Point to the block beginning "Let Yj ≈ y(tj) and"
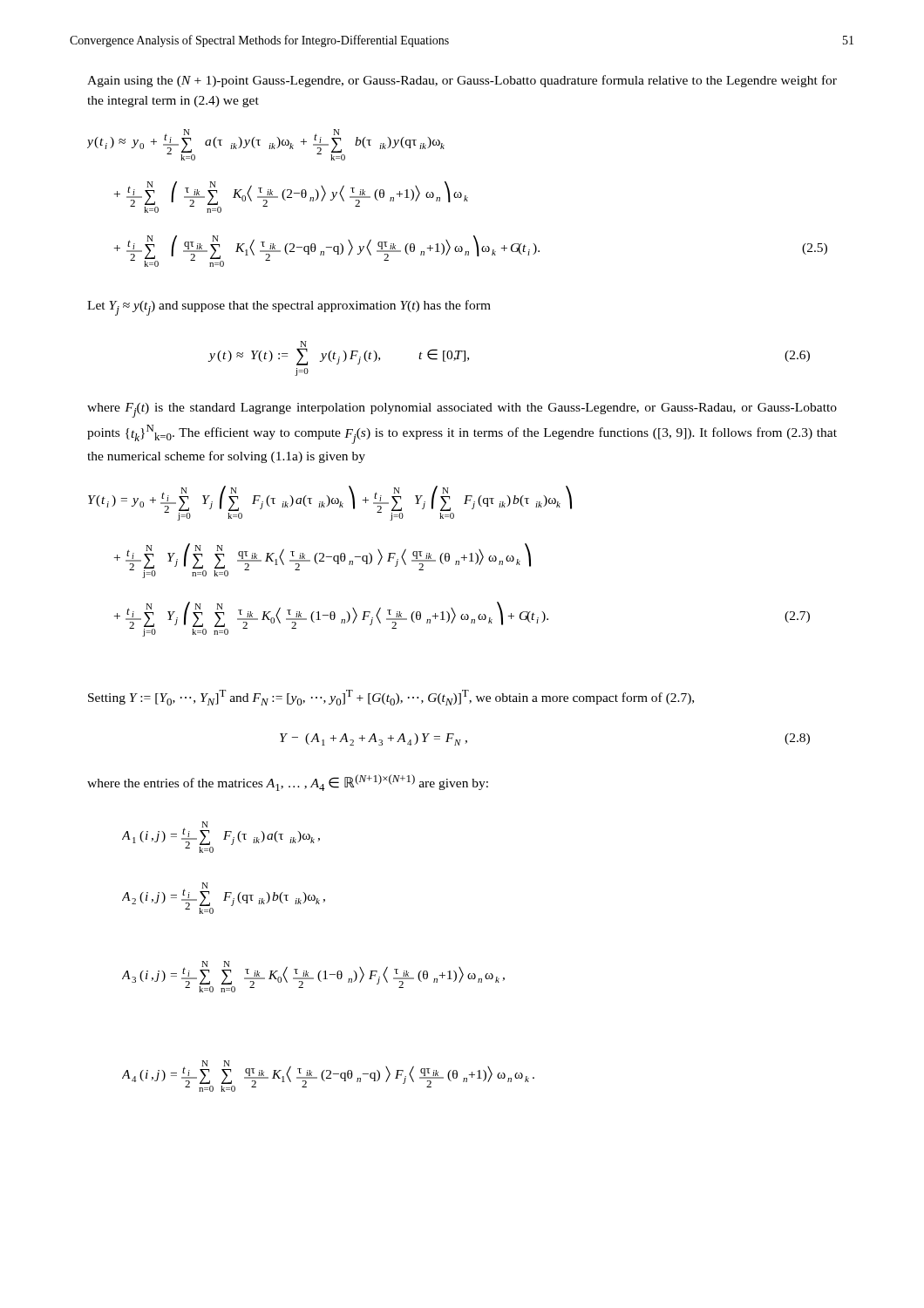924x1308 pixels. [289, 306]
